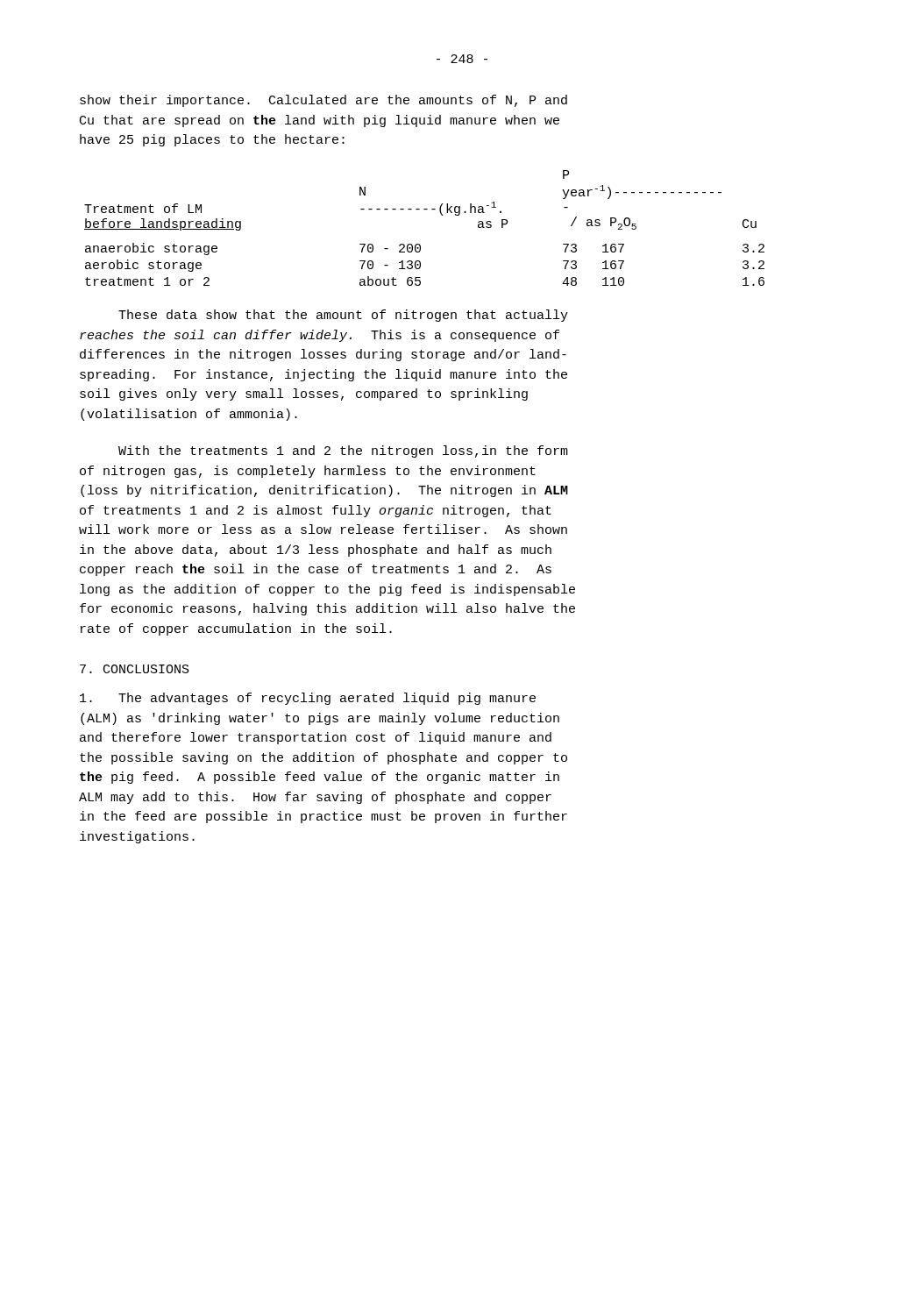
Task: Navigate to the element starting "The advantages of recycling aerated liquid pig manure"
Action: tap(324, 768)
